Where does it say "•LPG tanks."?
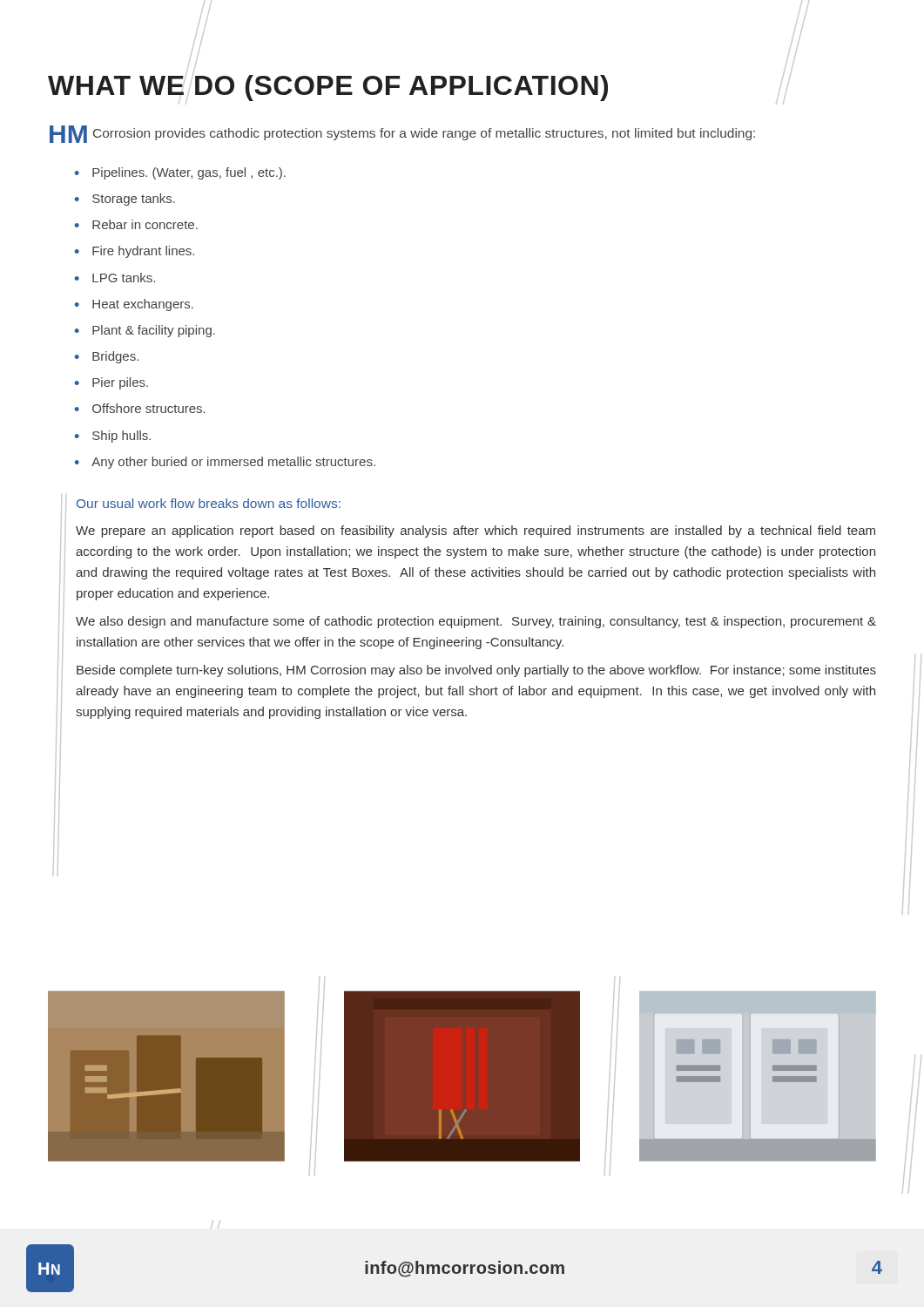The image size is (924, 1307). coord(115,279)
